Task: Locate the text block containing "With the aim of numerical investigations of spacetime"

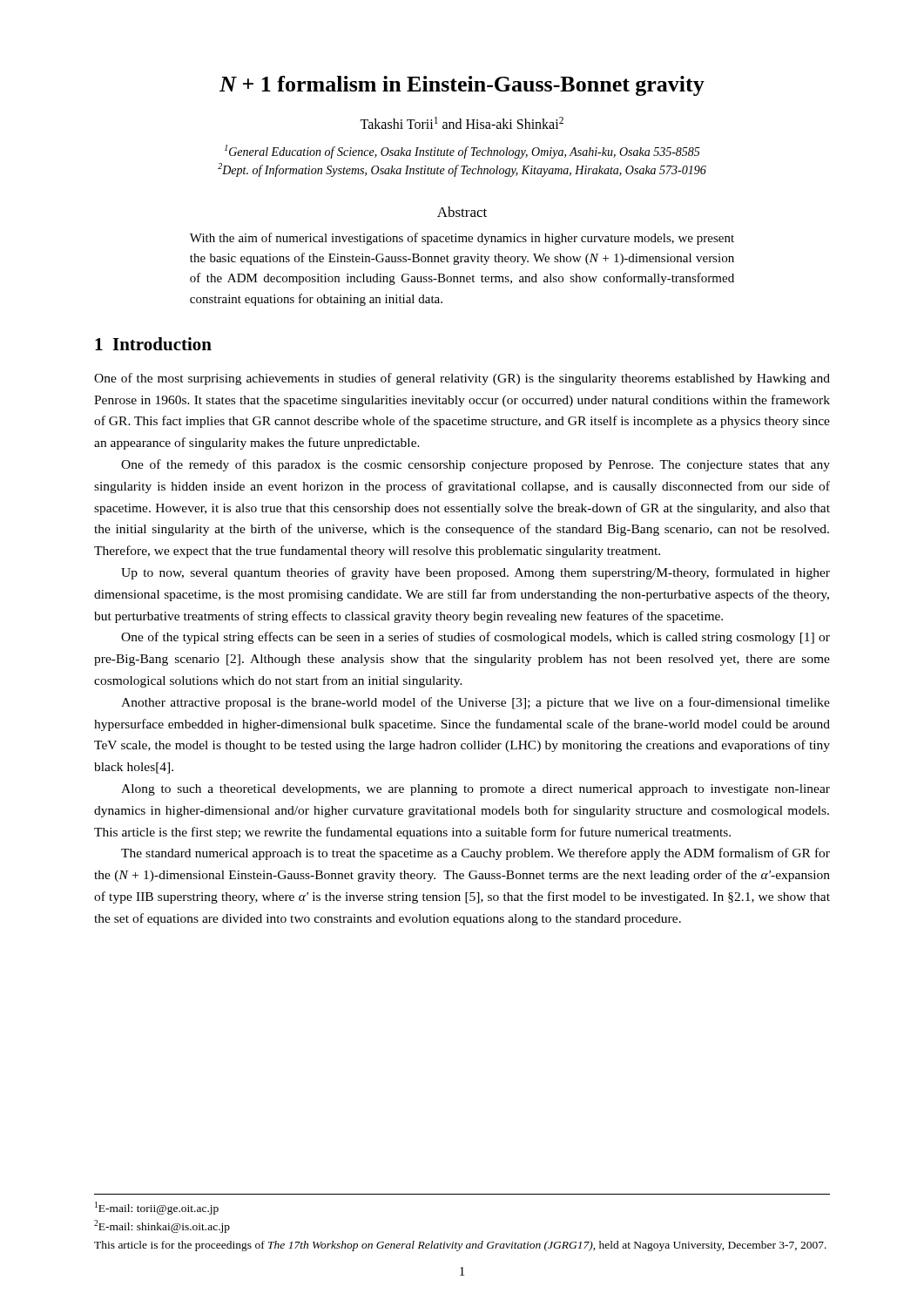Action: click(x=462, y=268)
